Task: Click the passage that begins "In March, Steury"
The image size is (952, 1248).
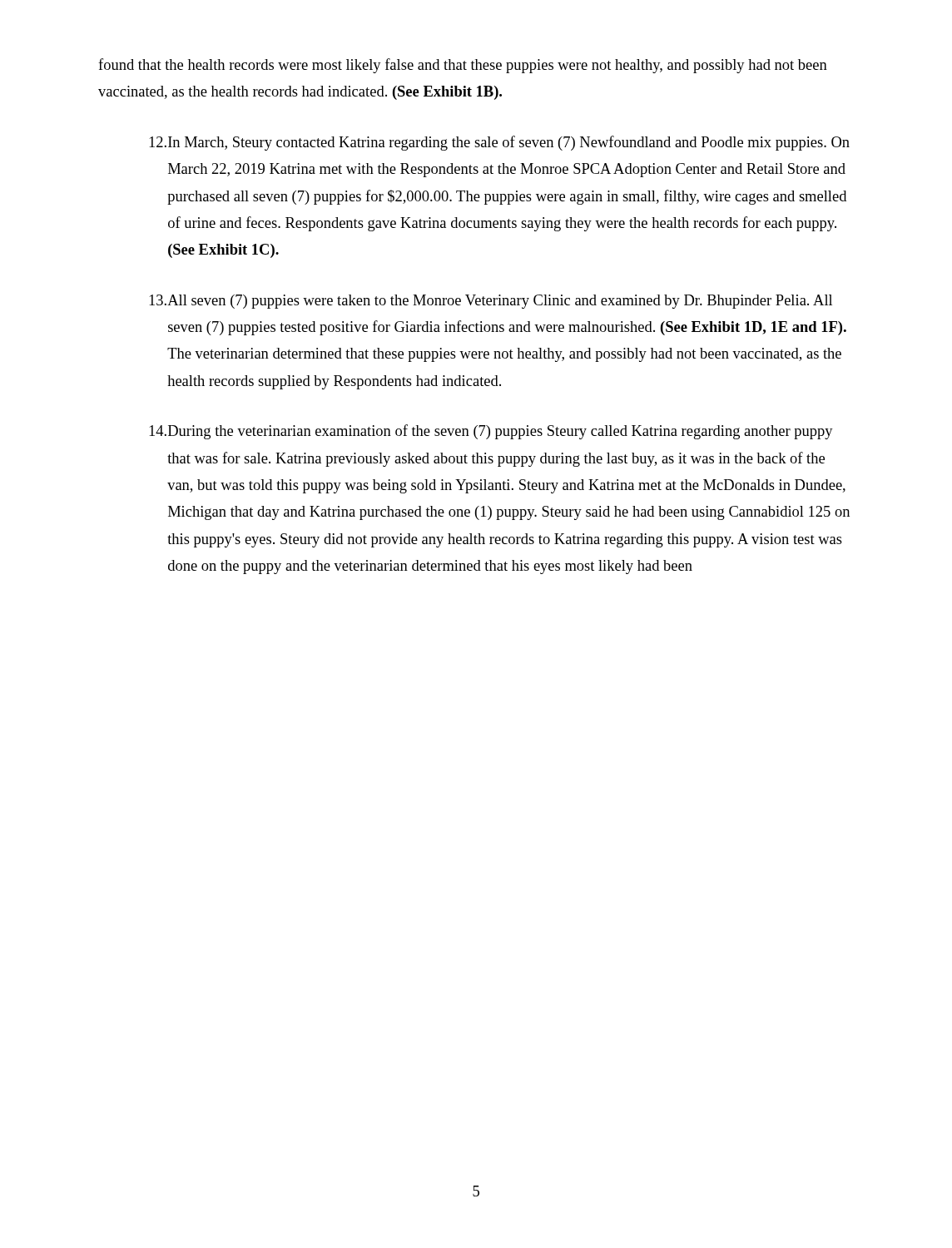Action: (476, 196)
